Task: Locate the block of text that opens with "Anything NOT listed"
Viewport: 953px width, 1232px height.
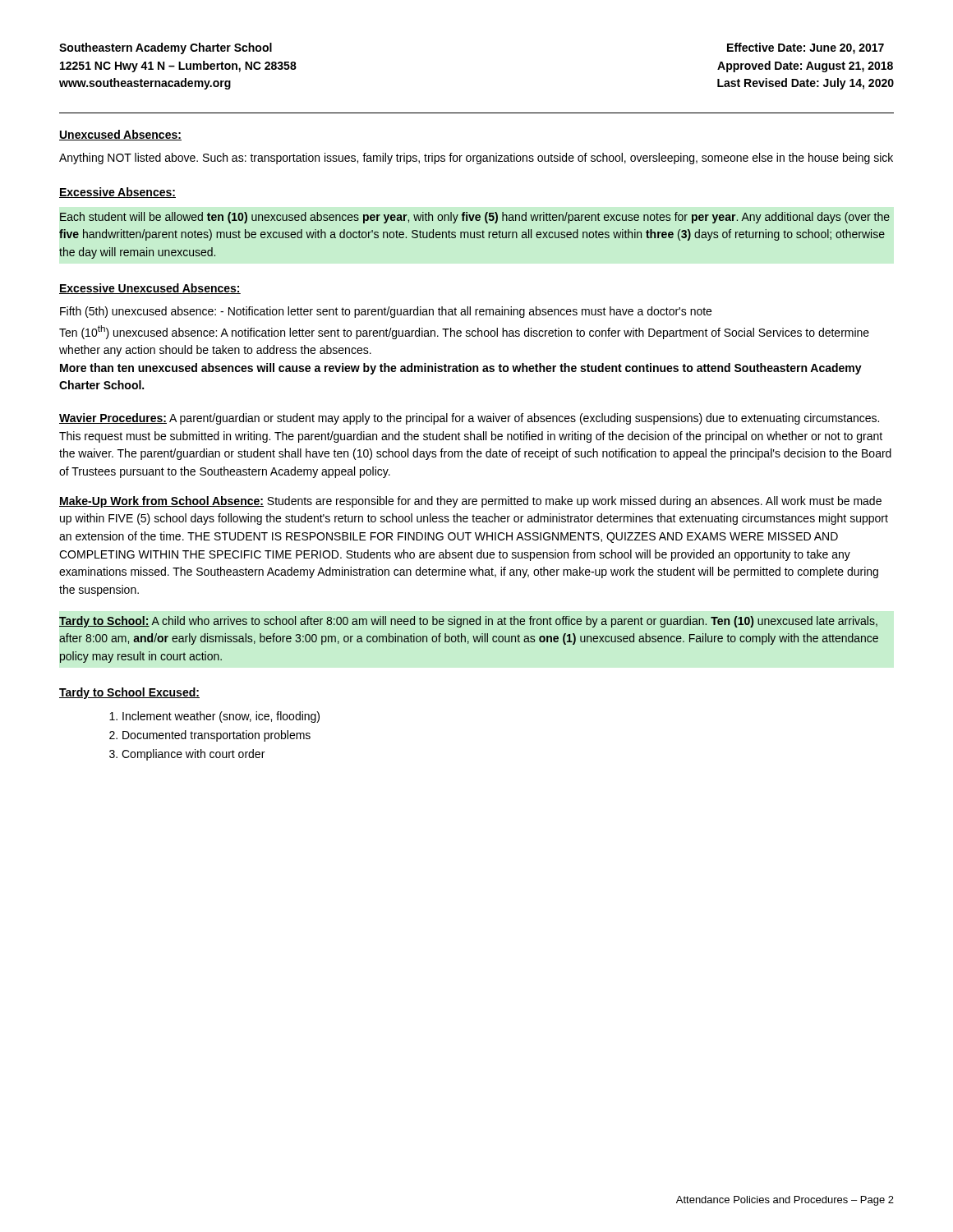Action: (476, 158)
